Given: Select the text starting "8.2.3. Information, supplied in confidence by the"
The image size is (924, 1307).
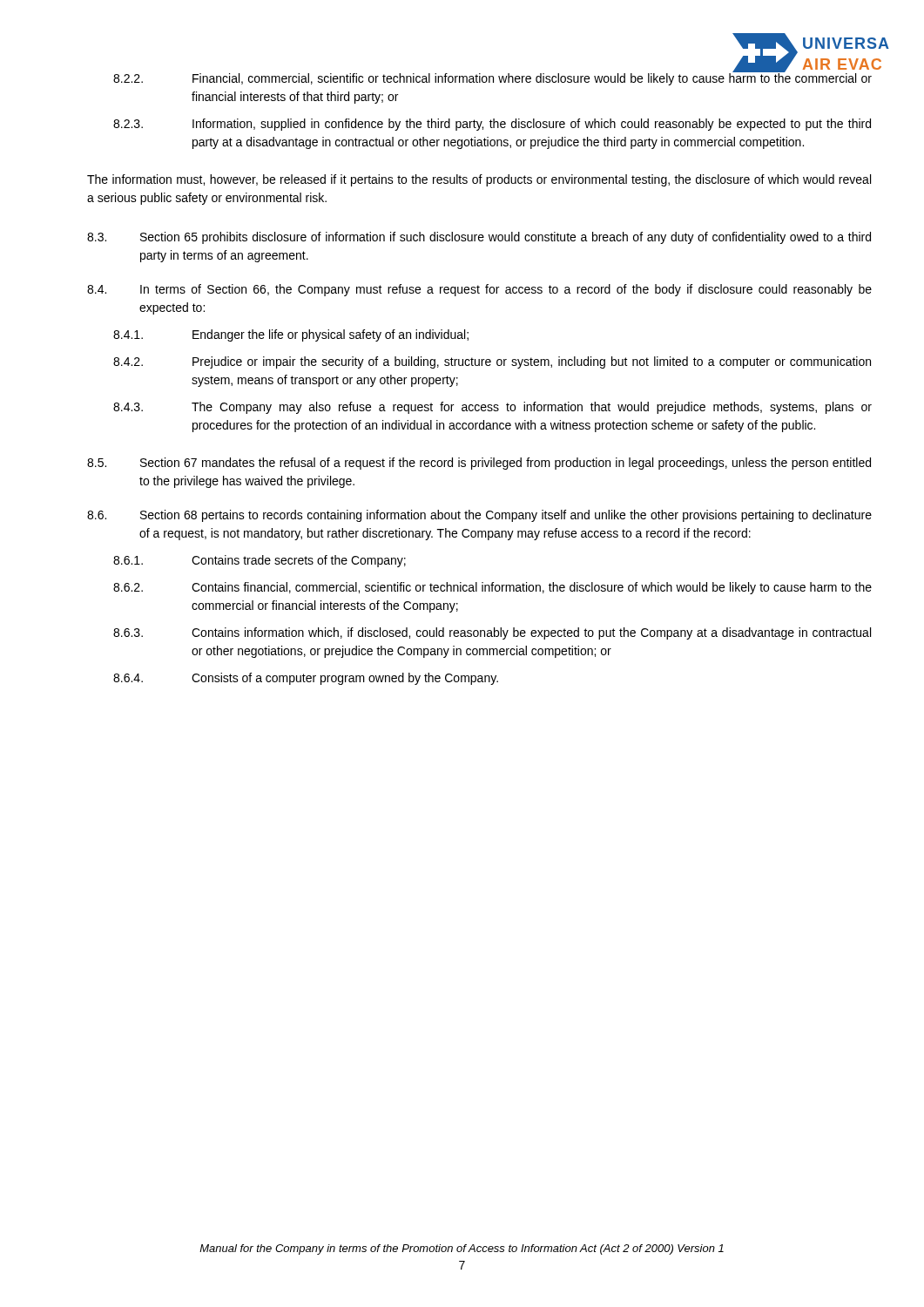Looking at the screenshot, I should [492, 133].
